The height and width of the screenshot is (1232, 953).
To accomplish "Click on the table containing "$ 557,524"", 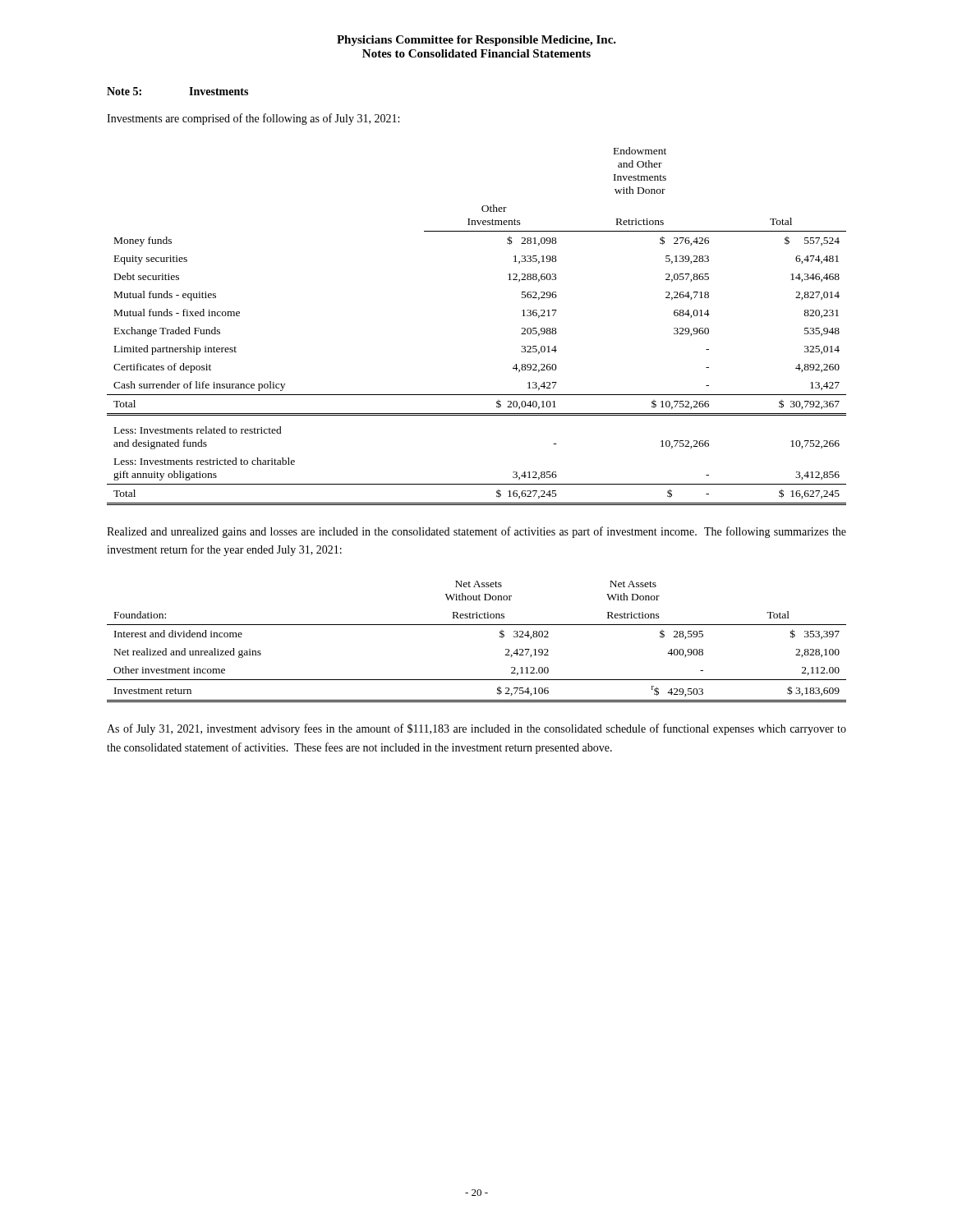I will coord(476,324).
